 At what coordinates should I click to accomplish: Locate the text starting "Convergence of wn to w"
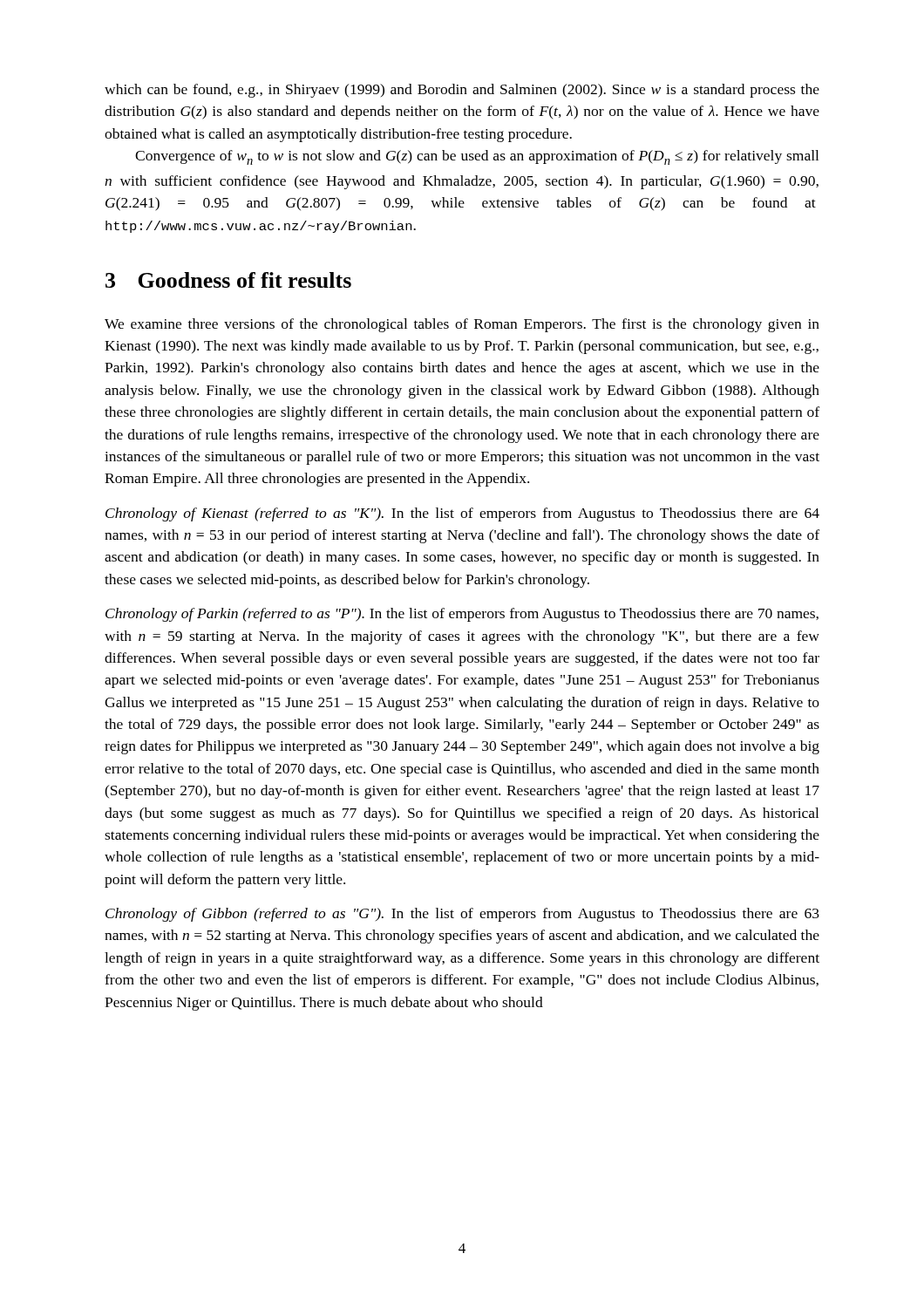462,191
